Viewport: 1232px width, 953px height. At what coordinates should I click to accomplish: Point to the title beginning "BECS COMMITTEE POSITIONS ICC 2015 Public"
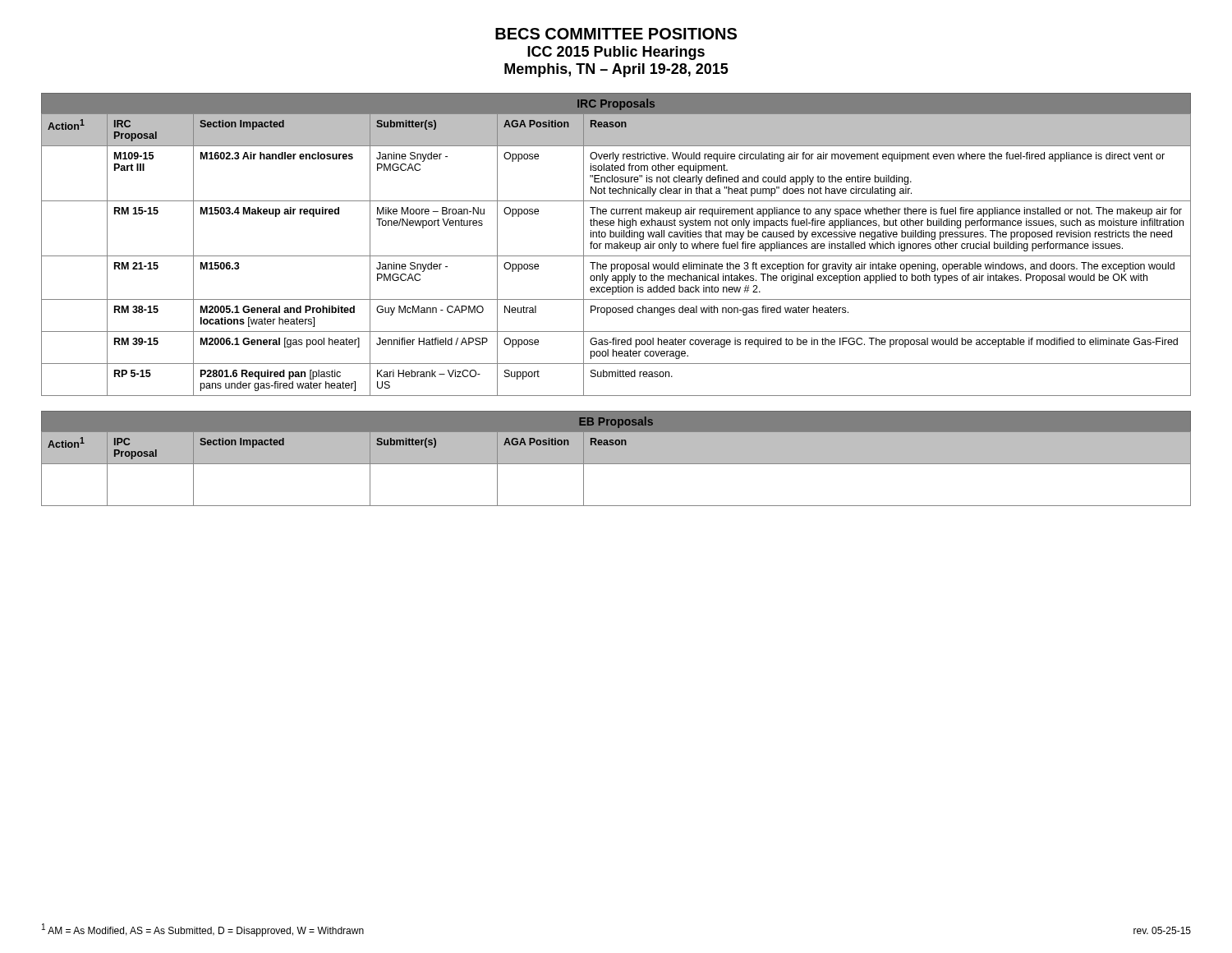(x=616, y=51)
